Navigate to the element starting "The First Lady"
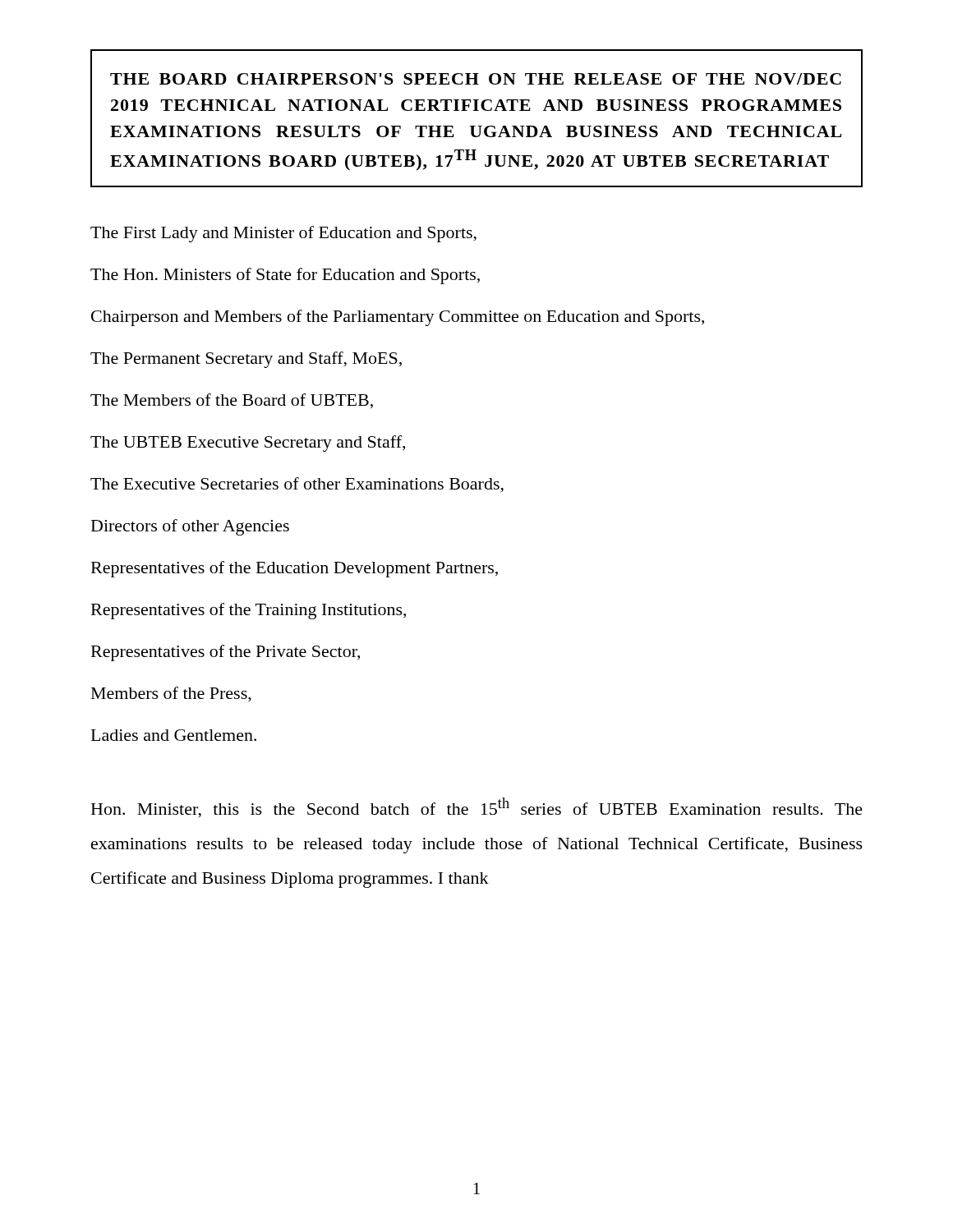Screen dimensions: 1232x953 click(x=284, y=232)
